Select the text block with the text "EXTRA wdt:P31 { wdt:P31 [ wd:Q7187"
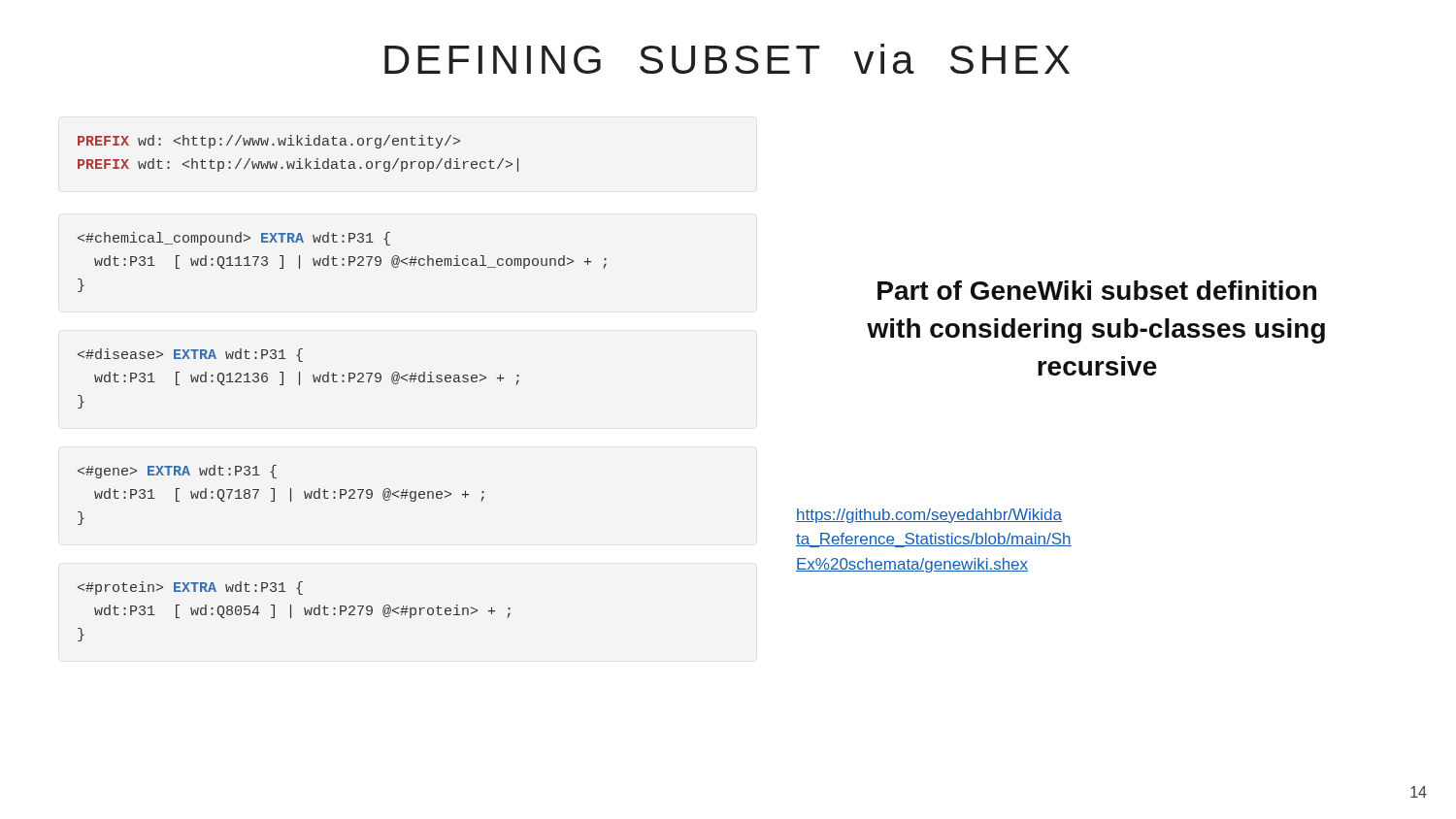 (x=408, y=496)
